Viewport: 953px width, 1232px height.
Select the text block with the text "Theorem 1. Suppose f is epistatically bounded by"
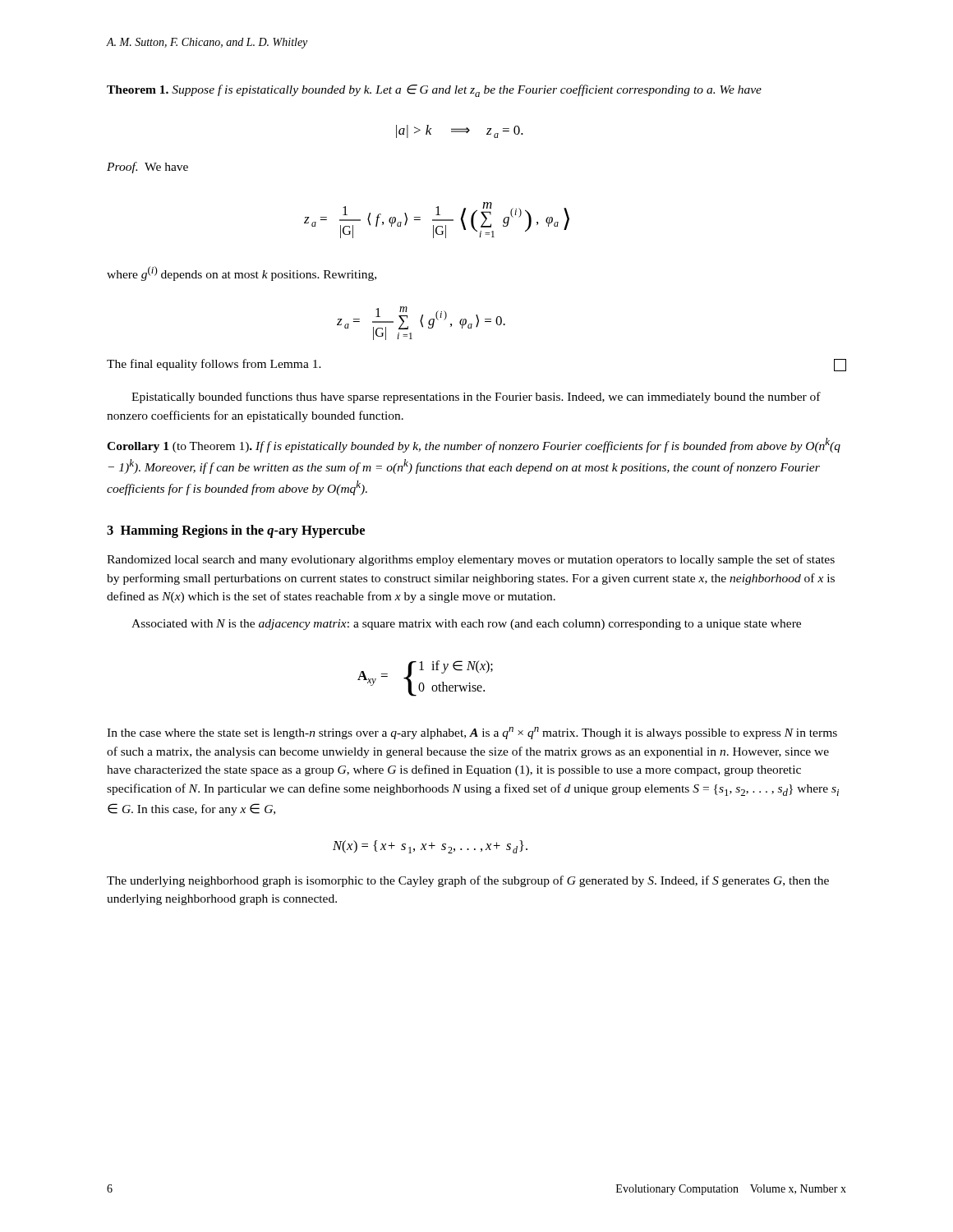476,91
